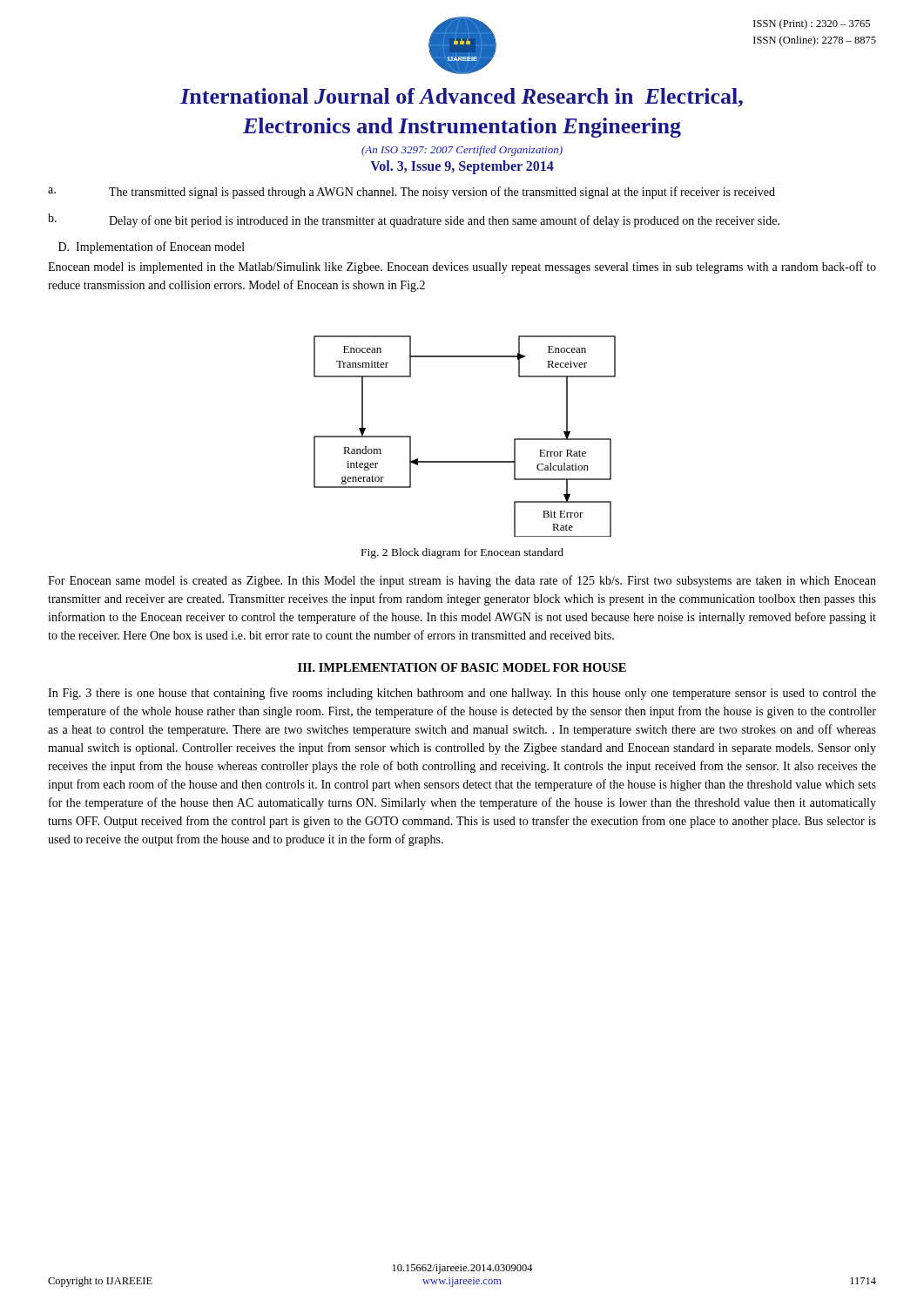The image size is (924, 1307).
Task: Find the flowchart
Action: point(462,425)
